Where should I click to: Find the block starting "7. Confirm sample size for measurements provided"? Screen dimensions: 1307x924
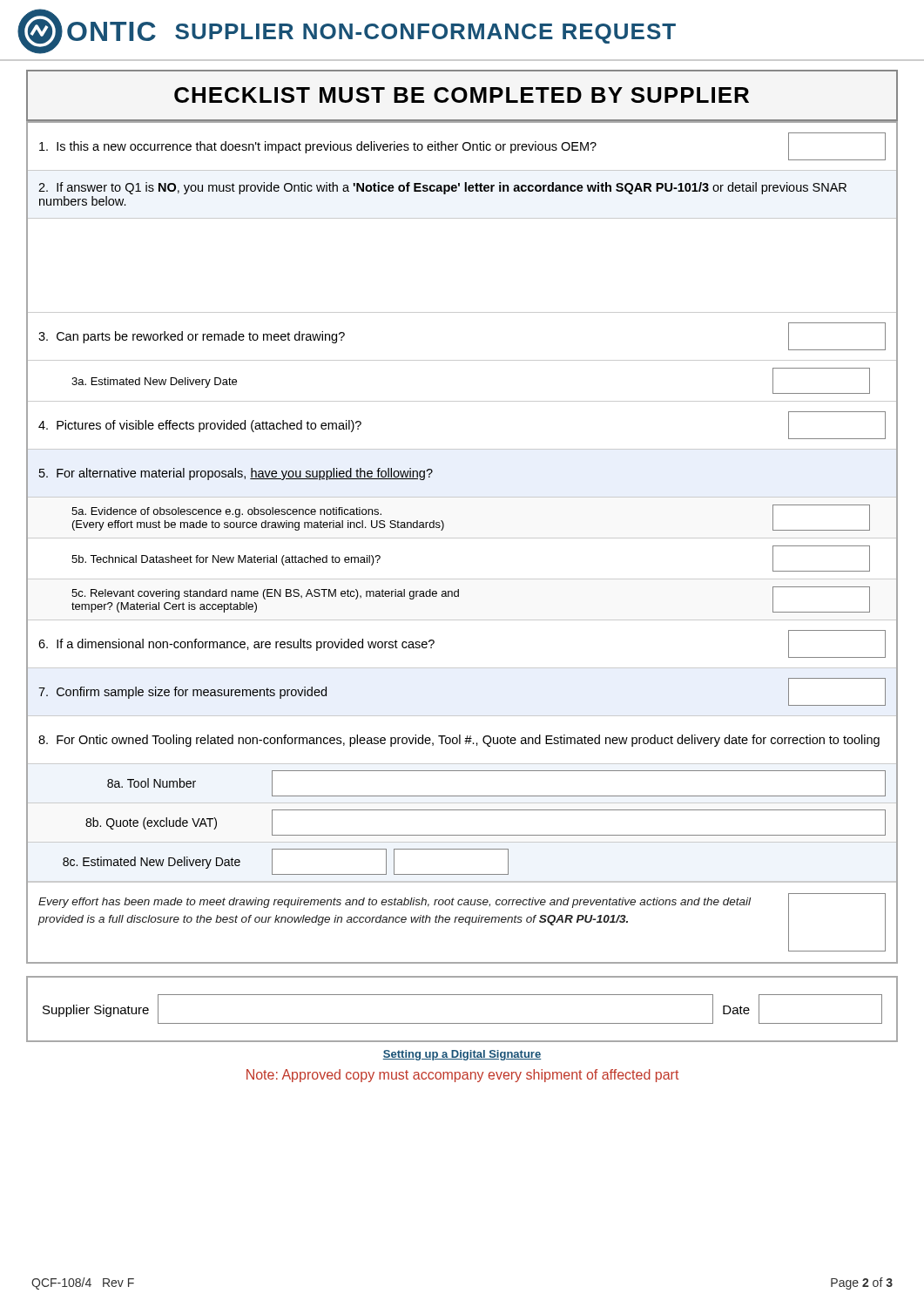point(178,691)
